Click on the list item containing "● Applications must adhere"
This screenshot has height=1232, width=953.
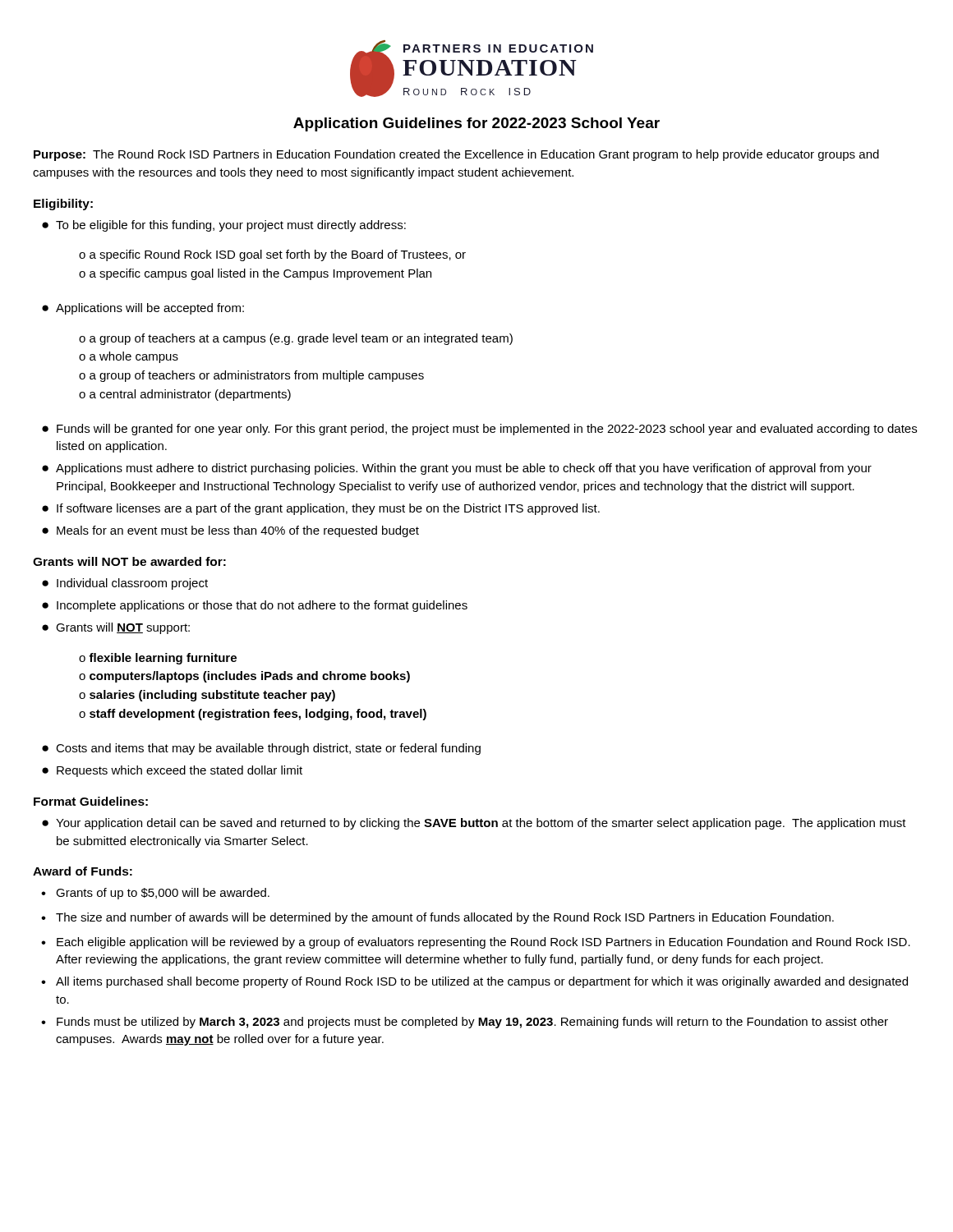click(x=481, y=477)
